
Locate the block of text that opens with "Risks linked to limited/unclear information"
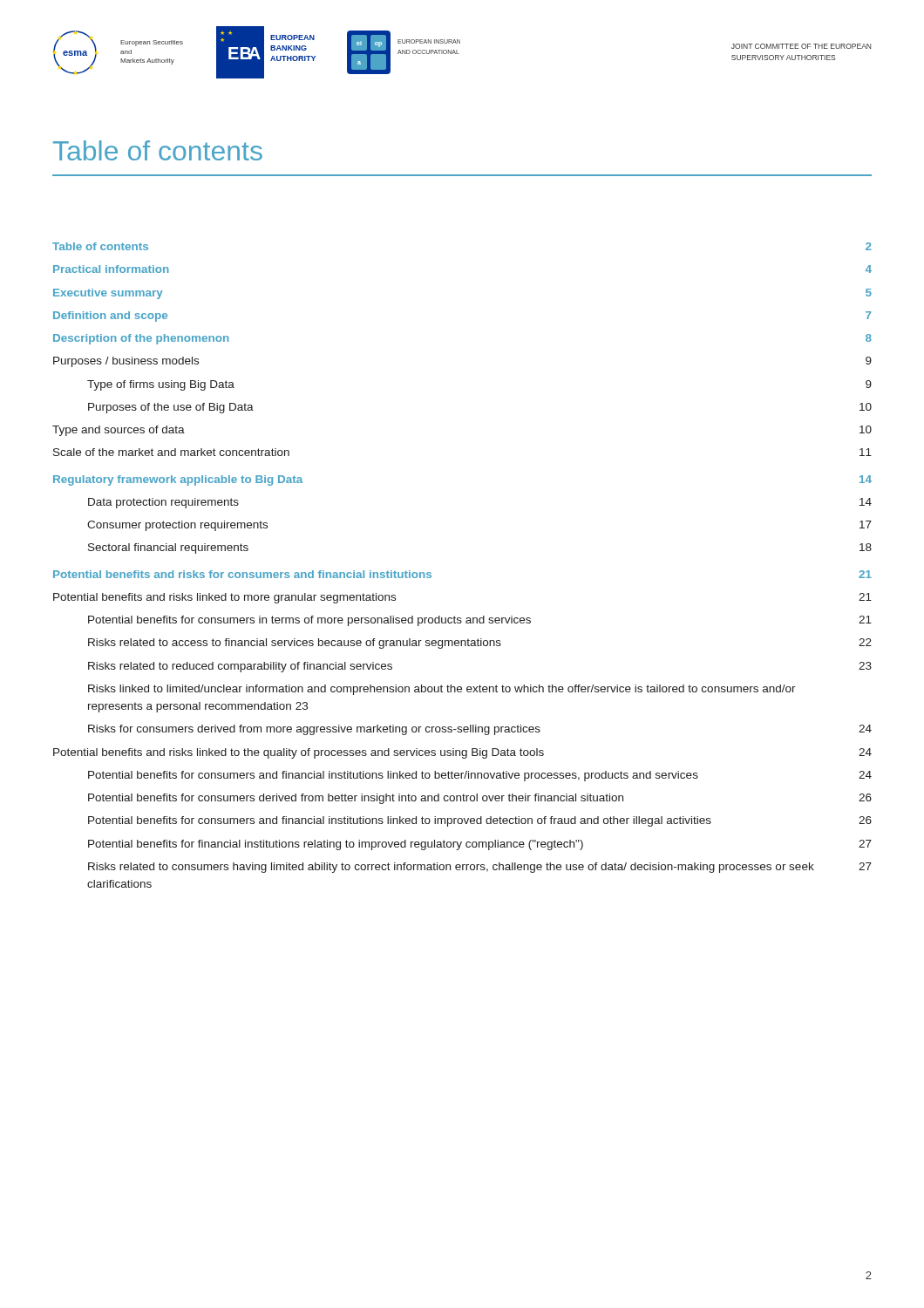click(471, 698)
